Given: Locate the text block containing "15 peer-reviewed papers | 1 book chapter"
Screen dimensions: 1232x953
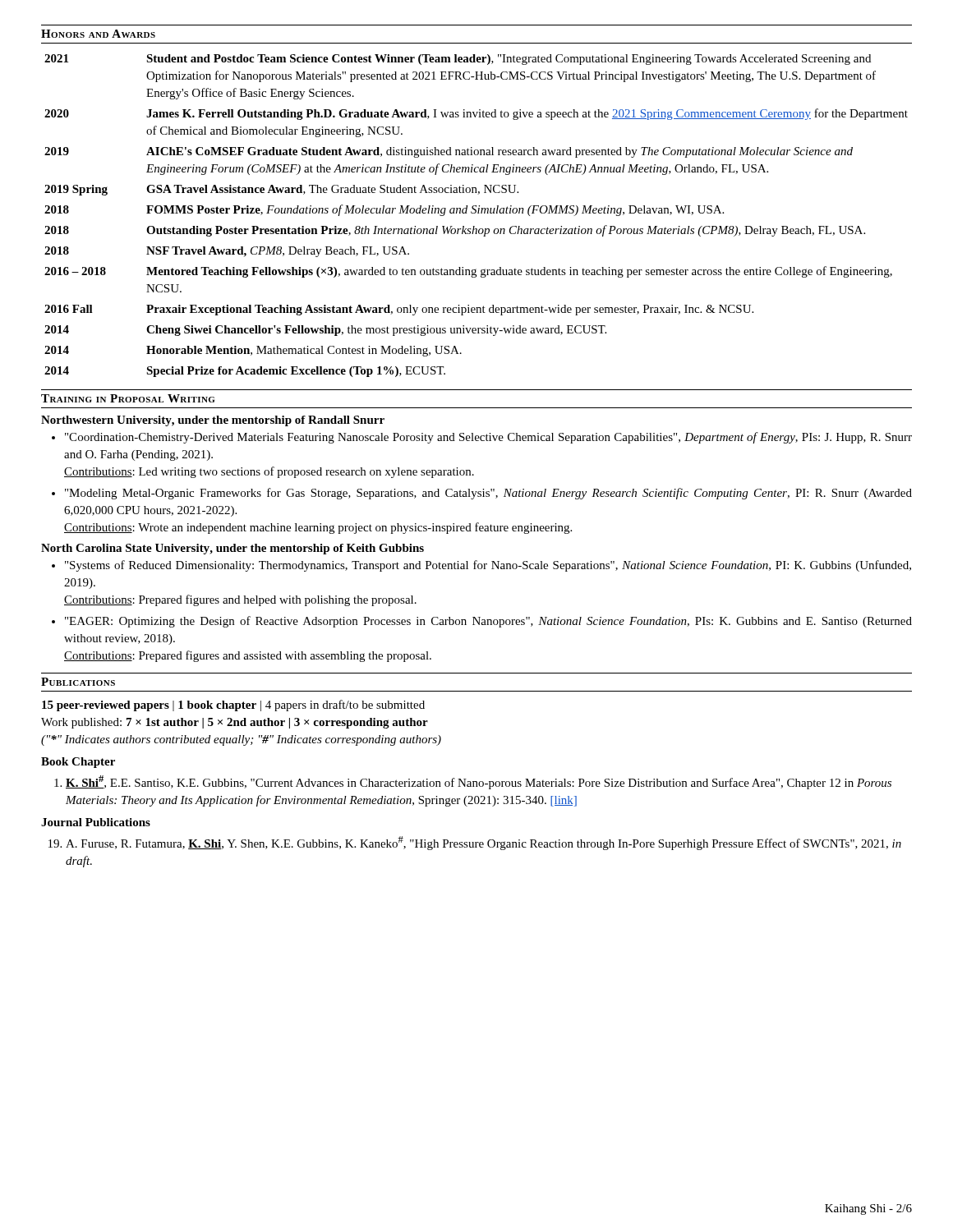Looking at the screenshot, I should tap(241, 722).
